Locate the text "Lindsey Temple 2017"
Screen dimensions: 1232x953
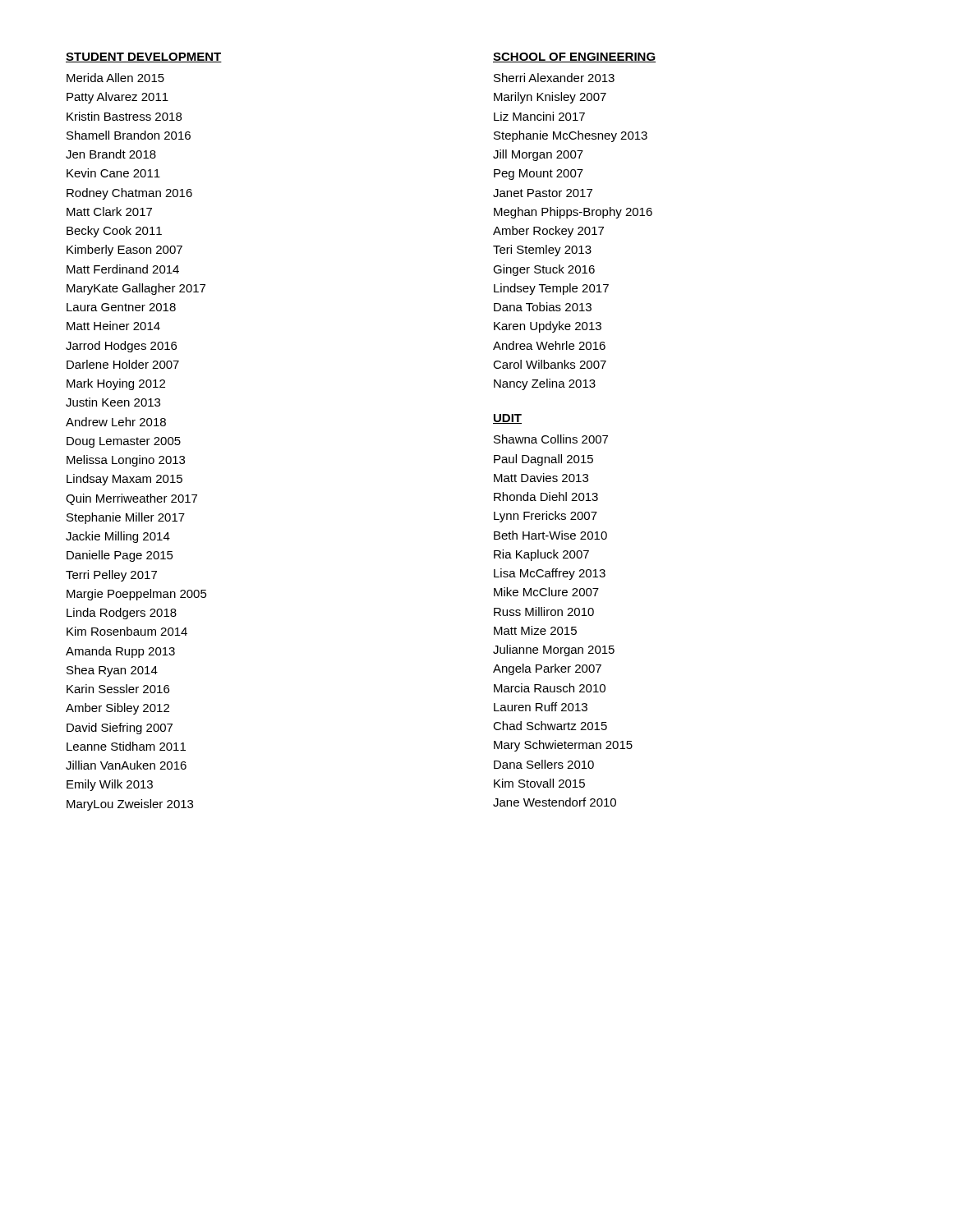tap(551, 288)
